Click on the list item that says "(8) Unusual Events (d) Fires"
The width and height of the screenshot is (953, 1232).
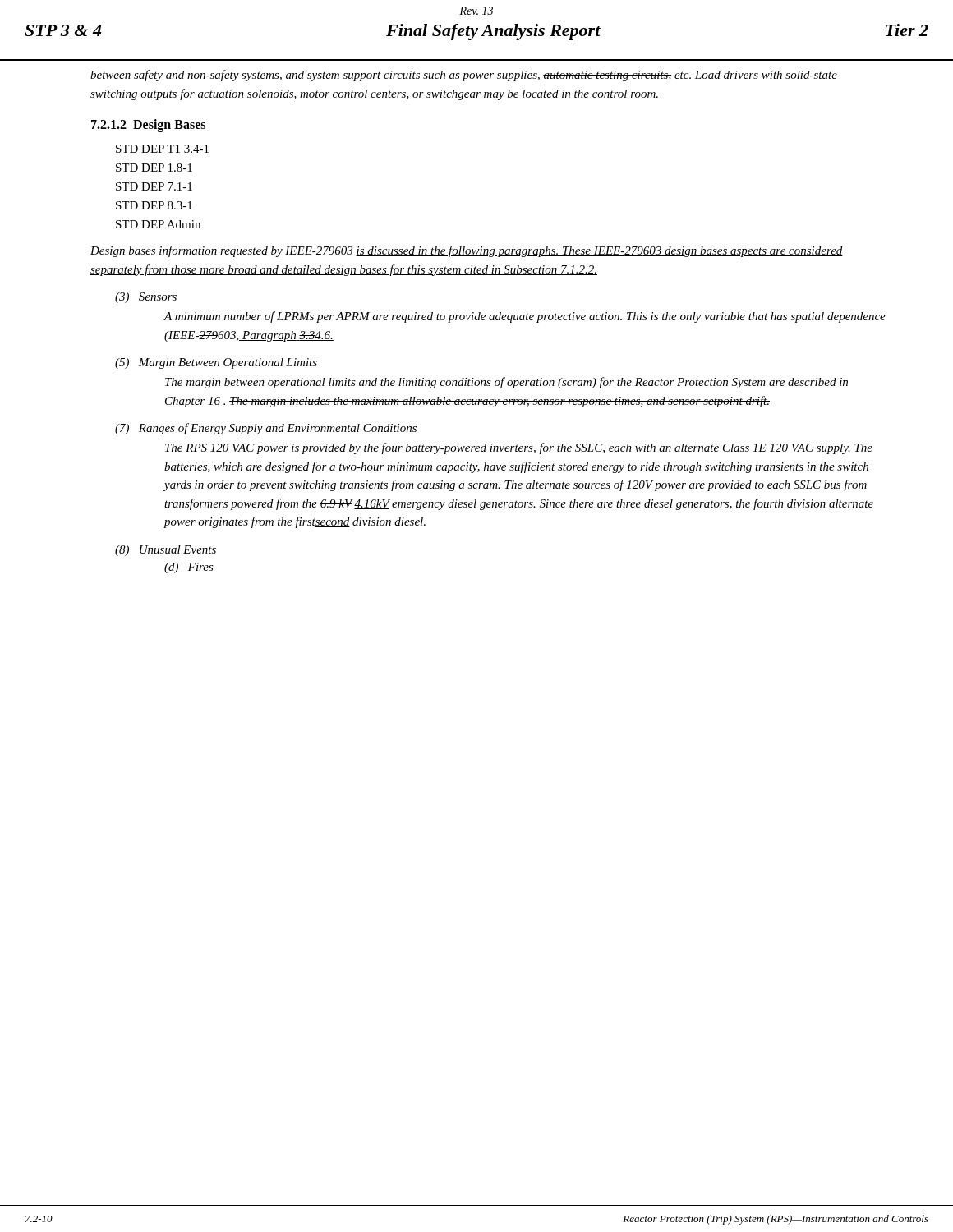(x=166, y=551)
